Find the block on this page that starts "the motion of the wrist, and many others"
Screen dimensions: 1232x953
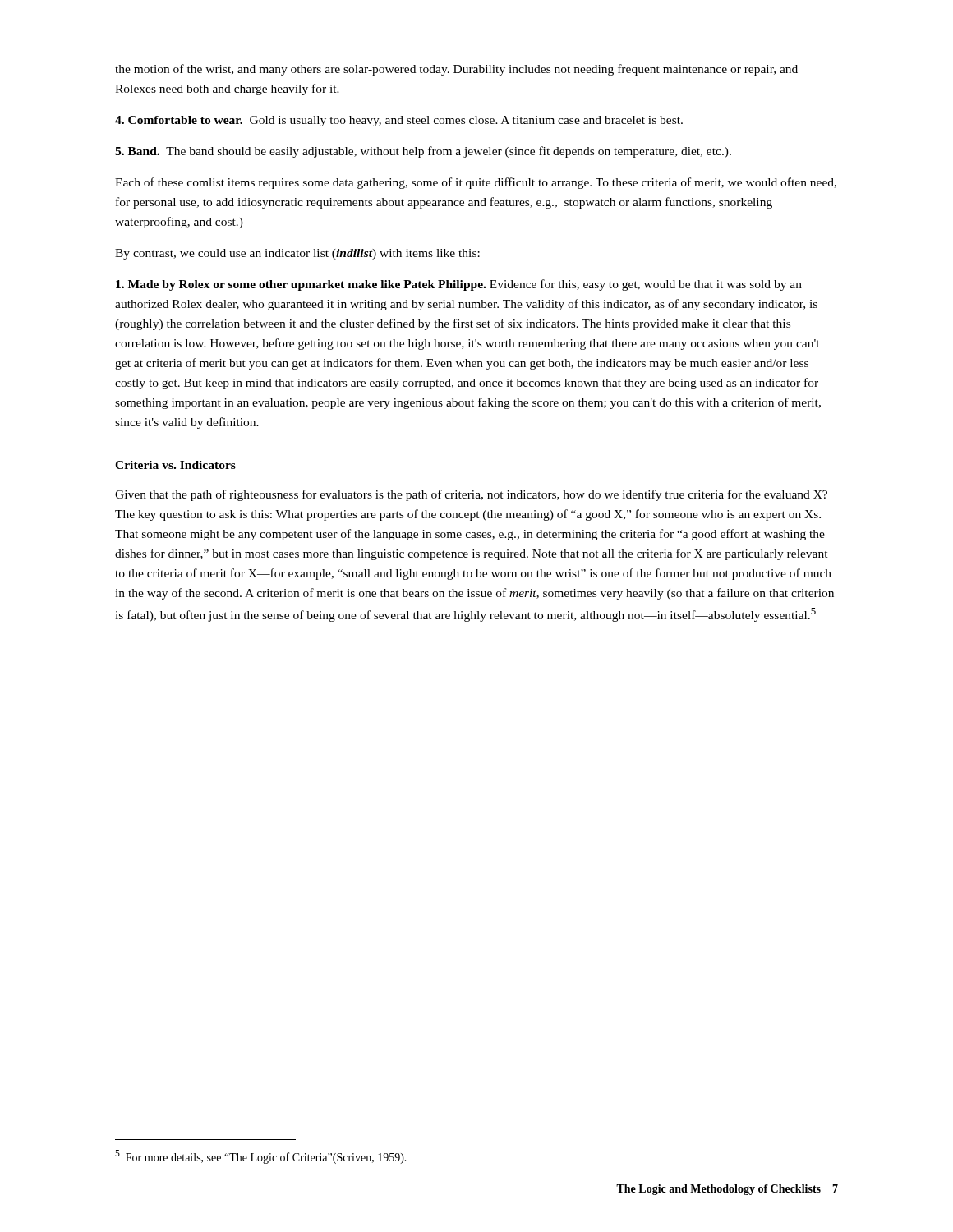(x=457, y=78)
